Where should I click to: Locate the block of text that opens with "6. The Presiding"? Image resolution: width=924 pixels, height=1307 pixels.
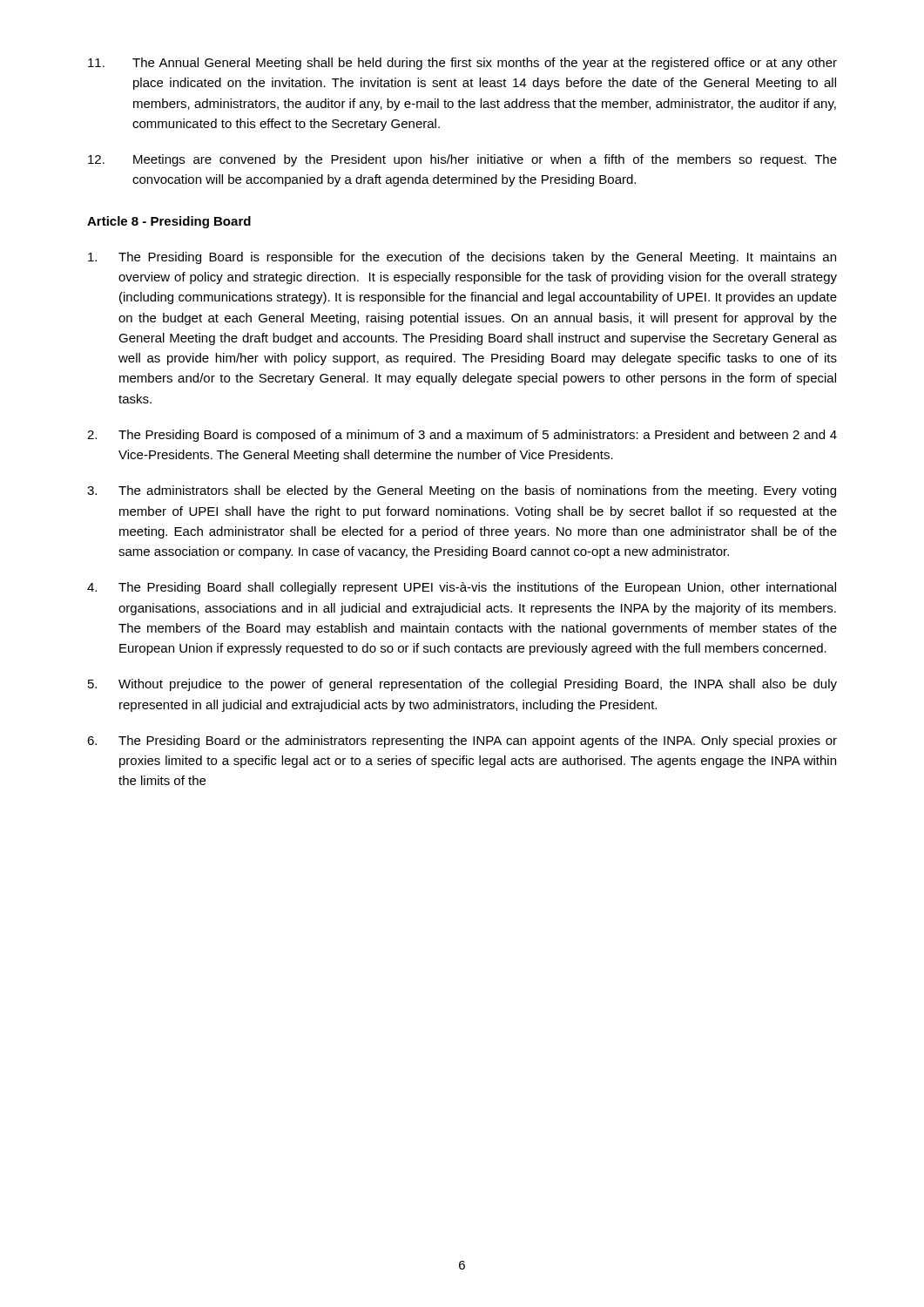click(x=462, y=760)
